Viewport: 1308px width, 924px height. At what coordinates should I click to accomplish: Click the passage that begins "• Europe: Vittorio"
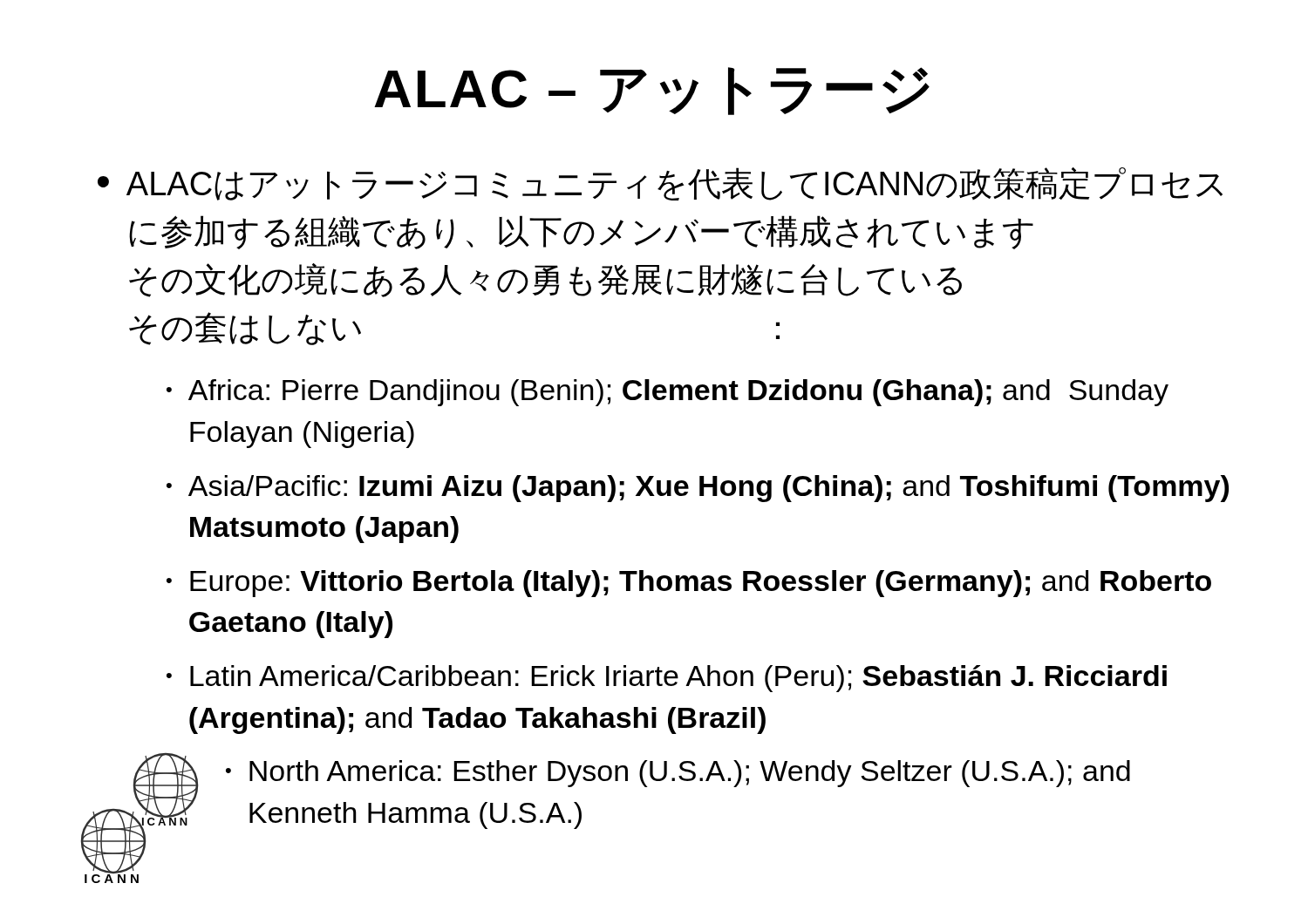pos(702,602)
